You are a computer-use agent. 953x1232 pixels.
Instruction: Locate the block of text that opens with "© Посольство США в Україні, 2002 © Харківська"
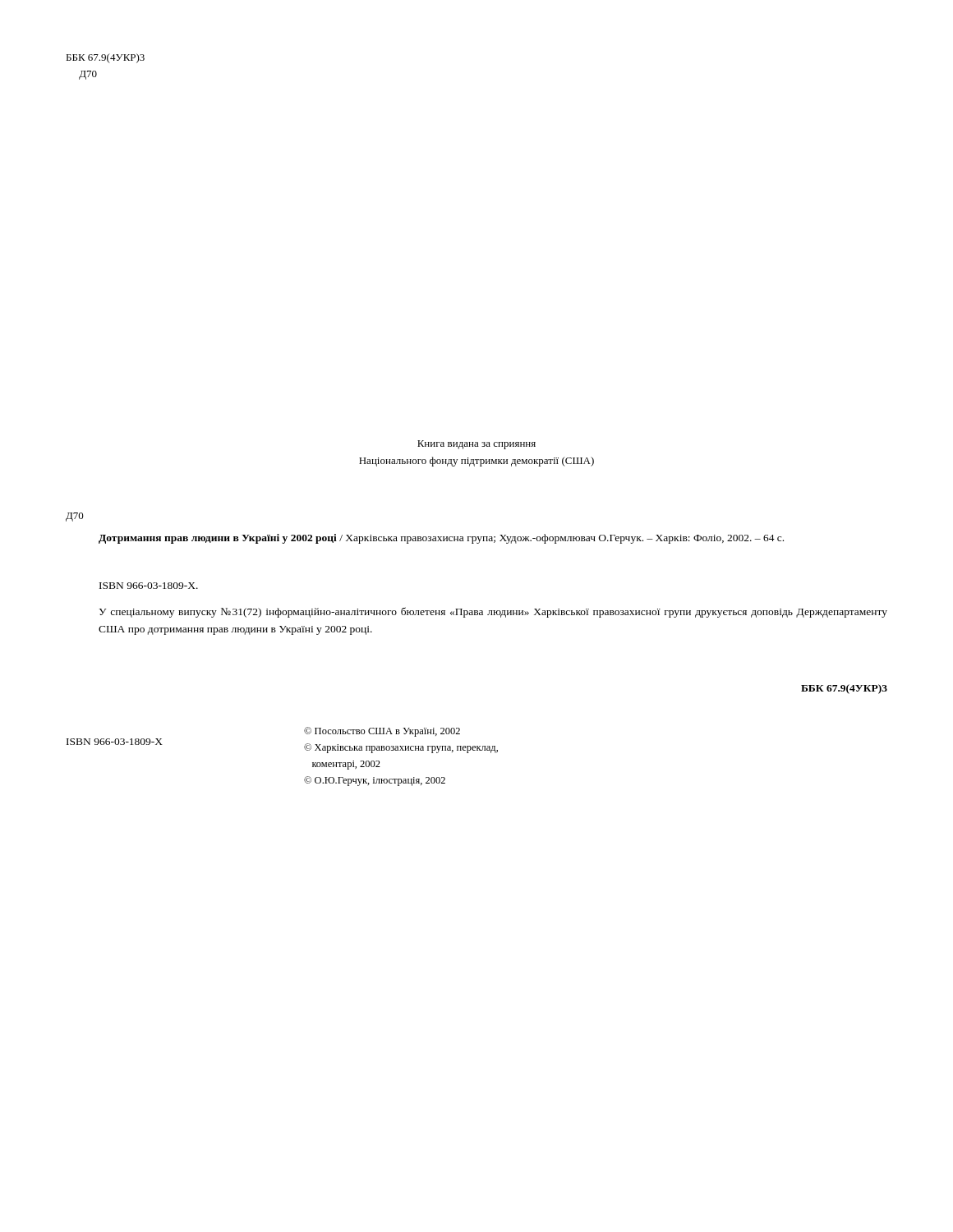tap(401, 756)
